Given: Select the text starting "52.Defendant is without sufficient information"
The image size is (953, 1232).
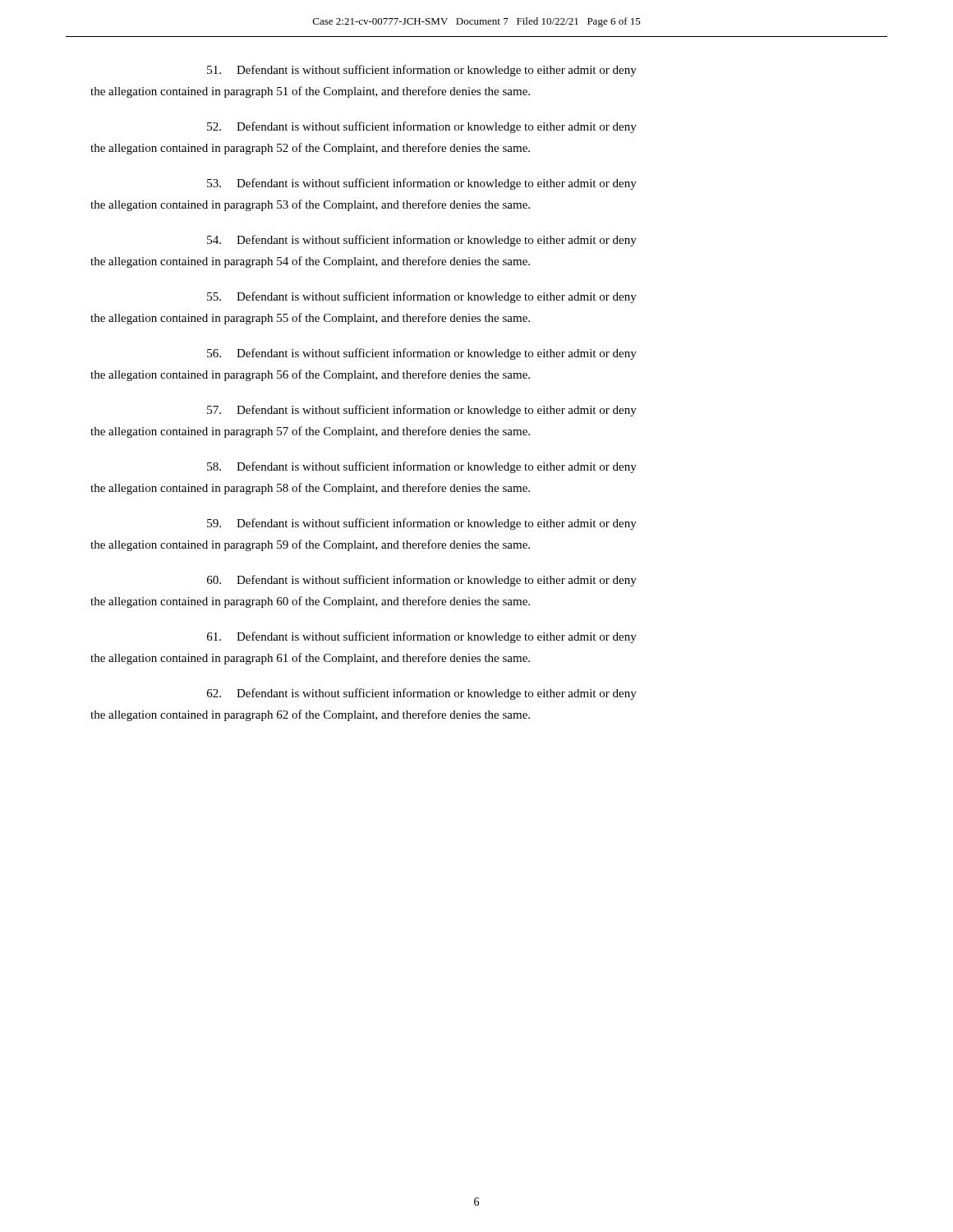Looking at the screenshot, I should coord(476,138).
